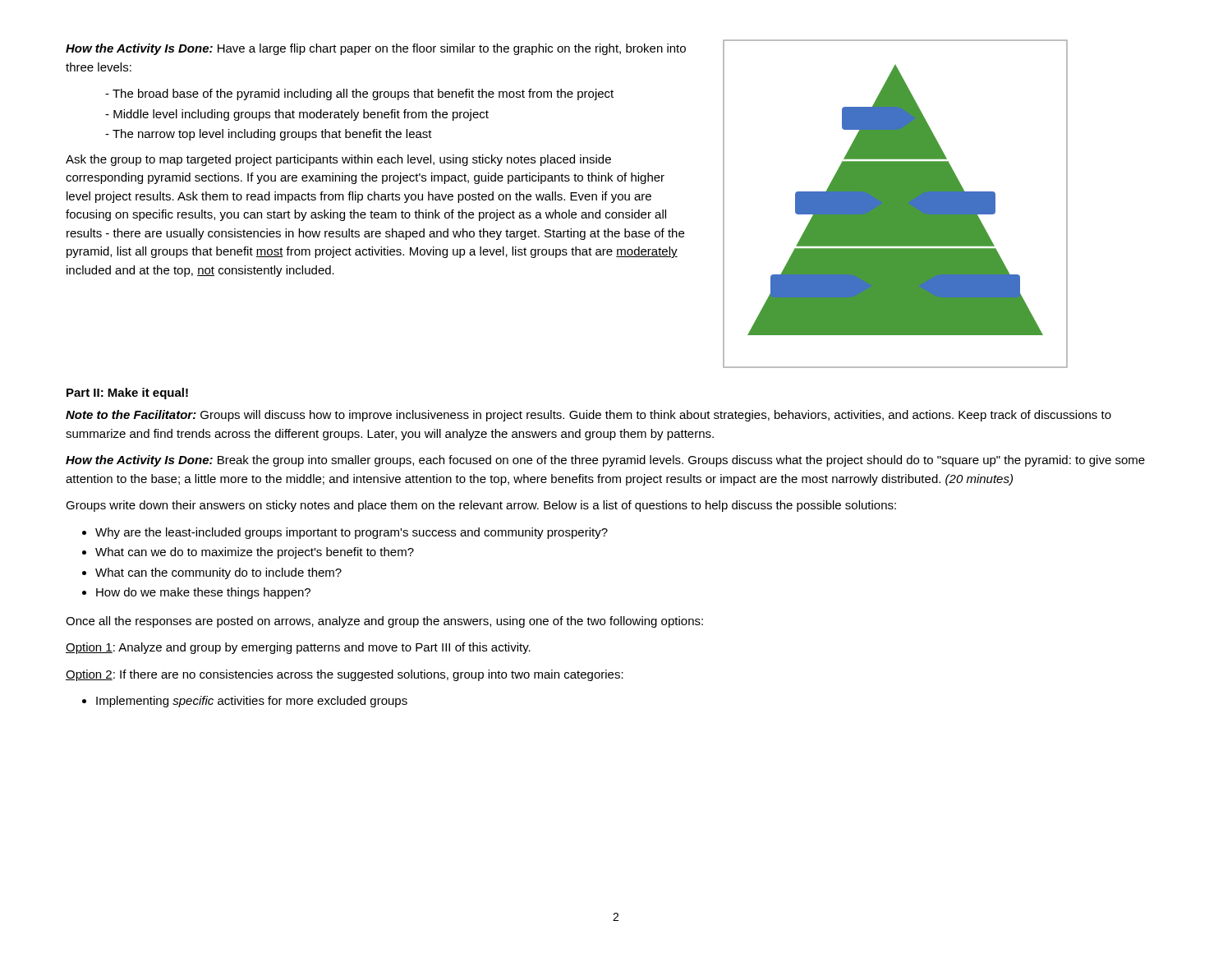Point to the element starting "Middle level including groups that moderately benefit"

(301, 113)
